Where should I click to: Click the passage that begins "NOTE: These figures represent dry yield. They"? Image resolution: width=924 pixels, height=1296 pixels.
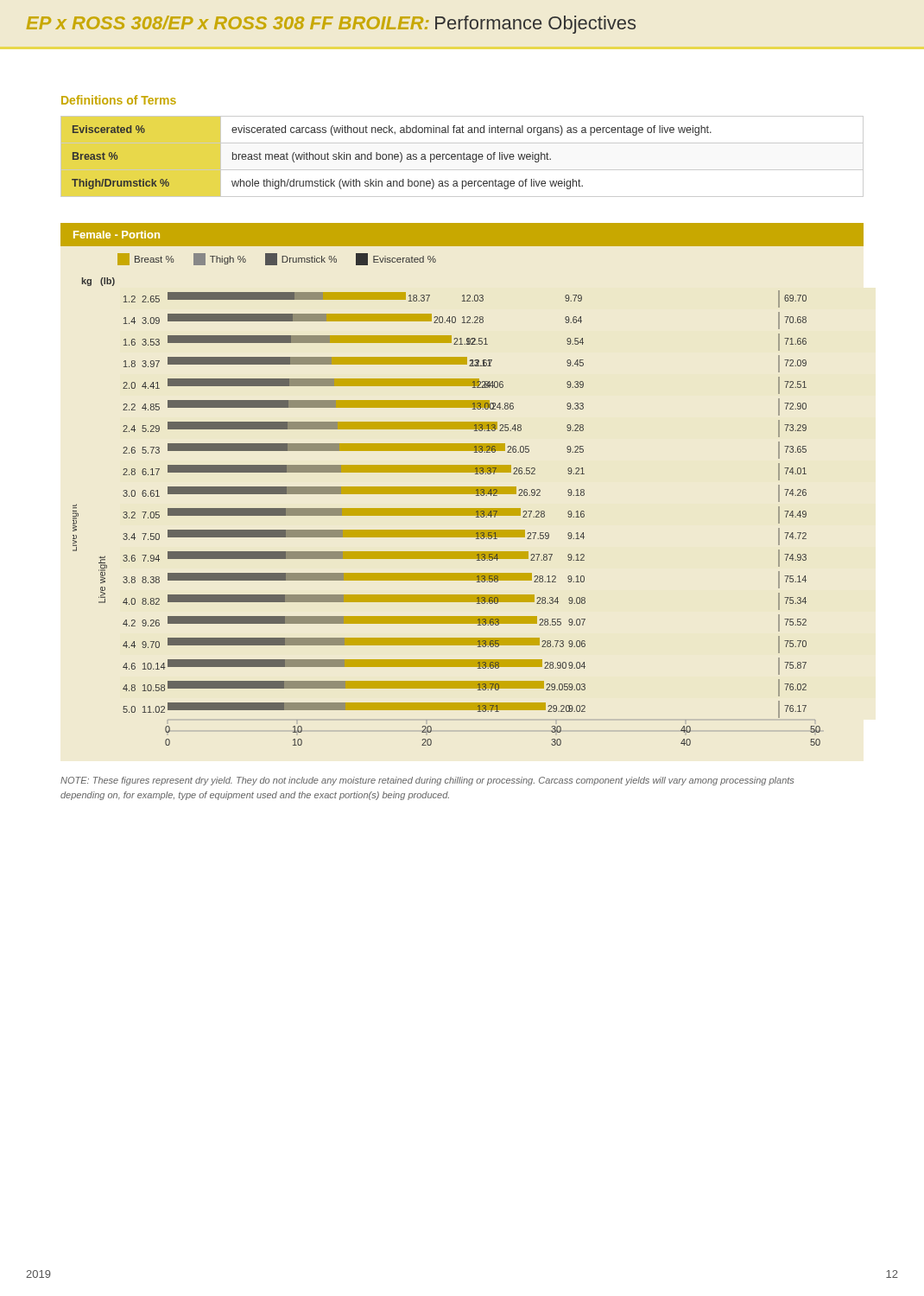(x=427, y=787)
